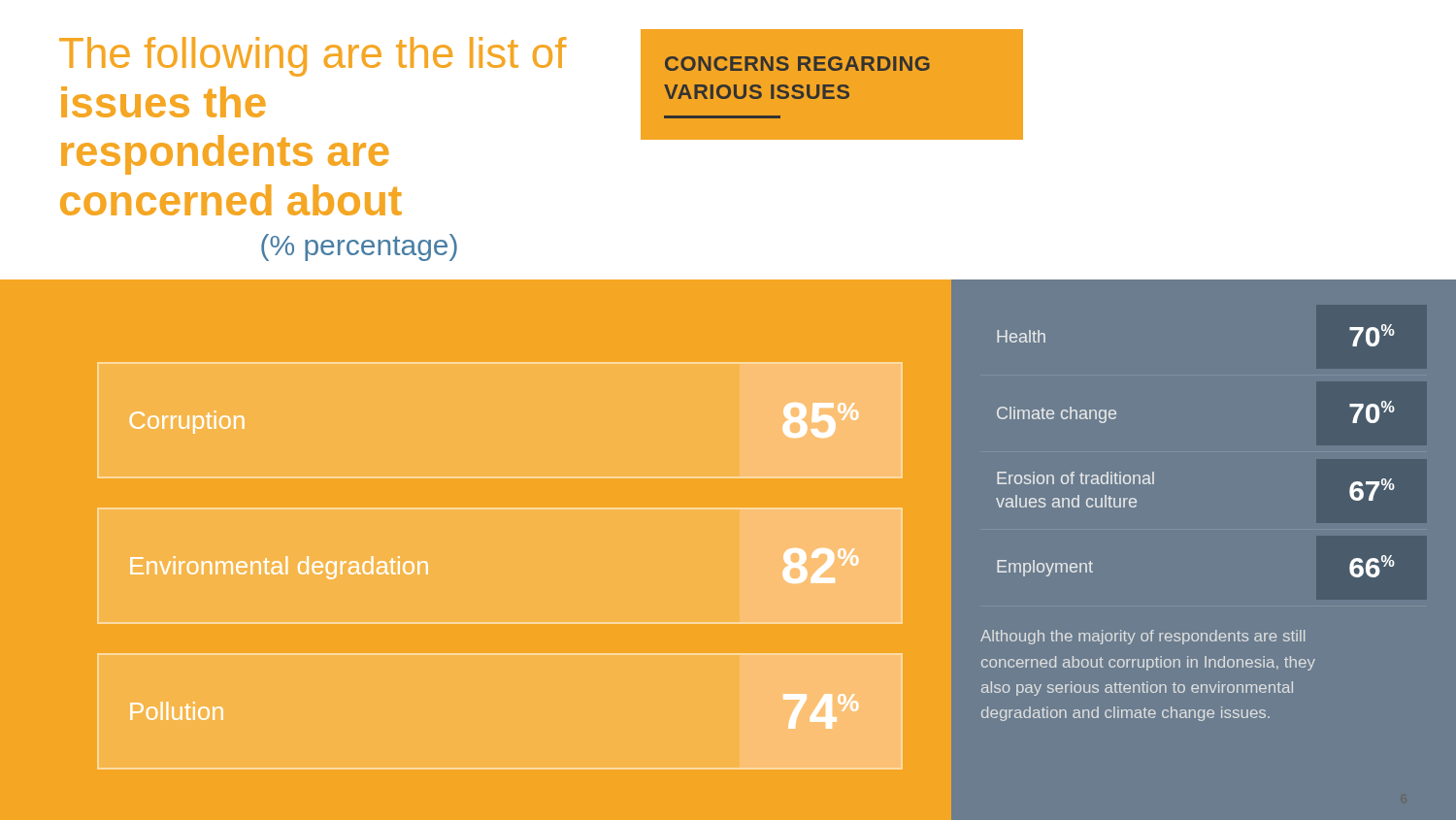
Task: Select the text block containing "Although the majority of respondents are still"
Action: [x=1148, y=675]
